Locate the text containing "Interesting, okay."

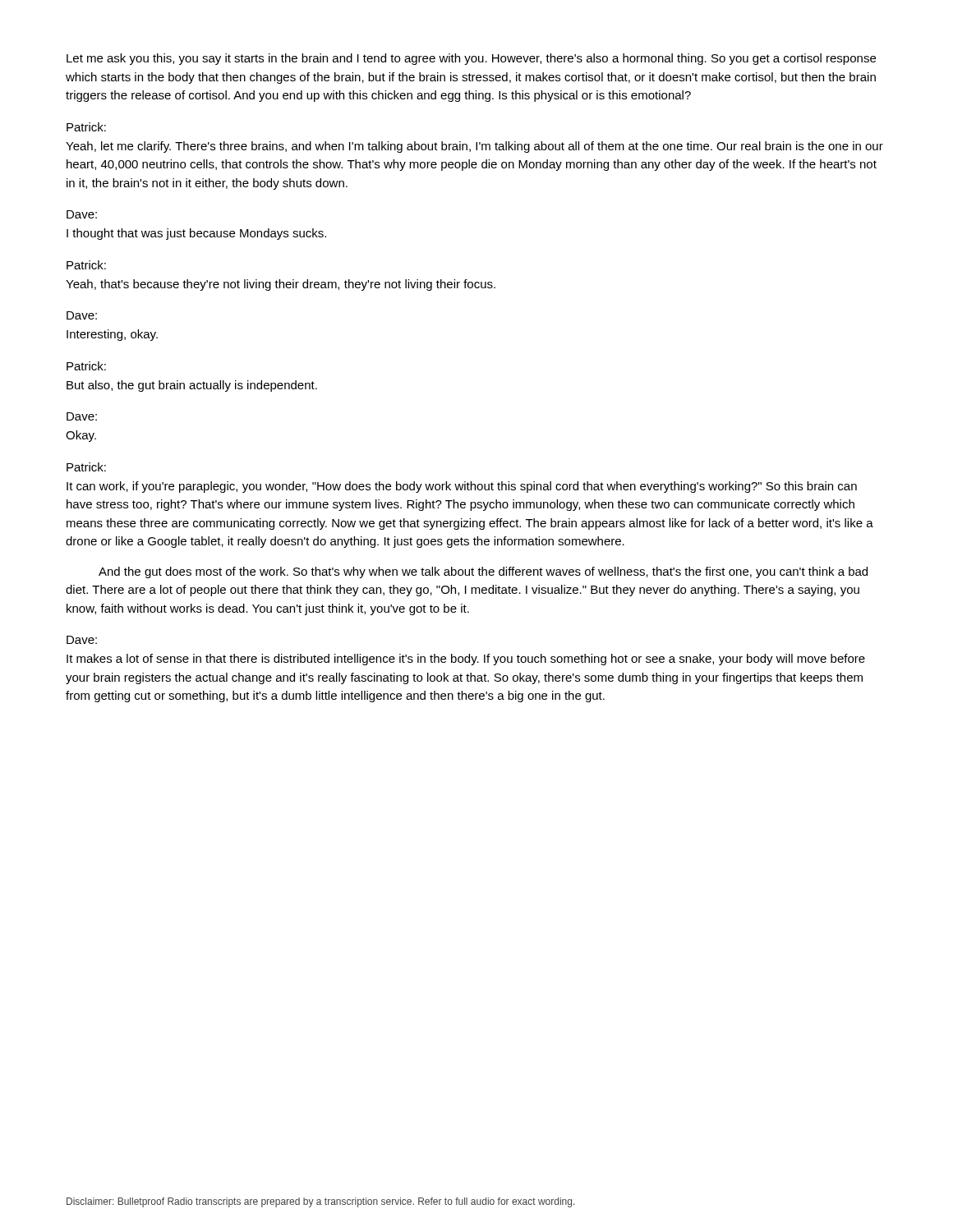click(112, 334)
